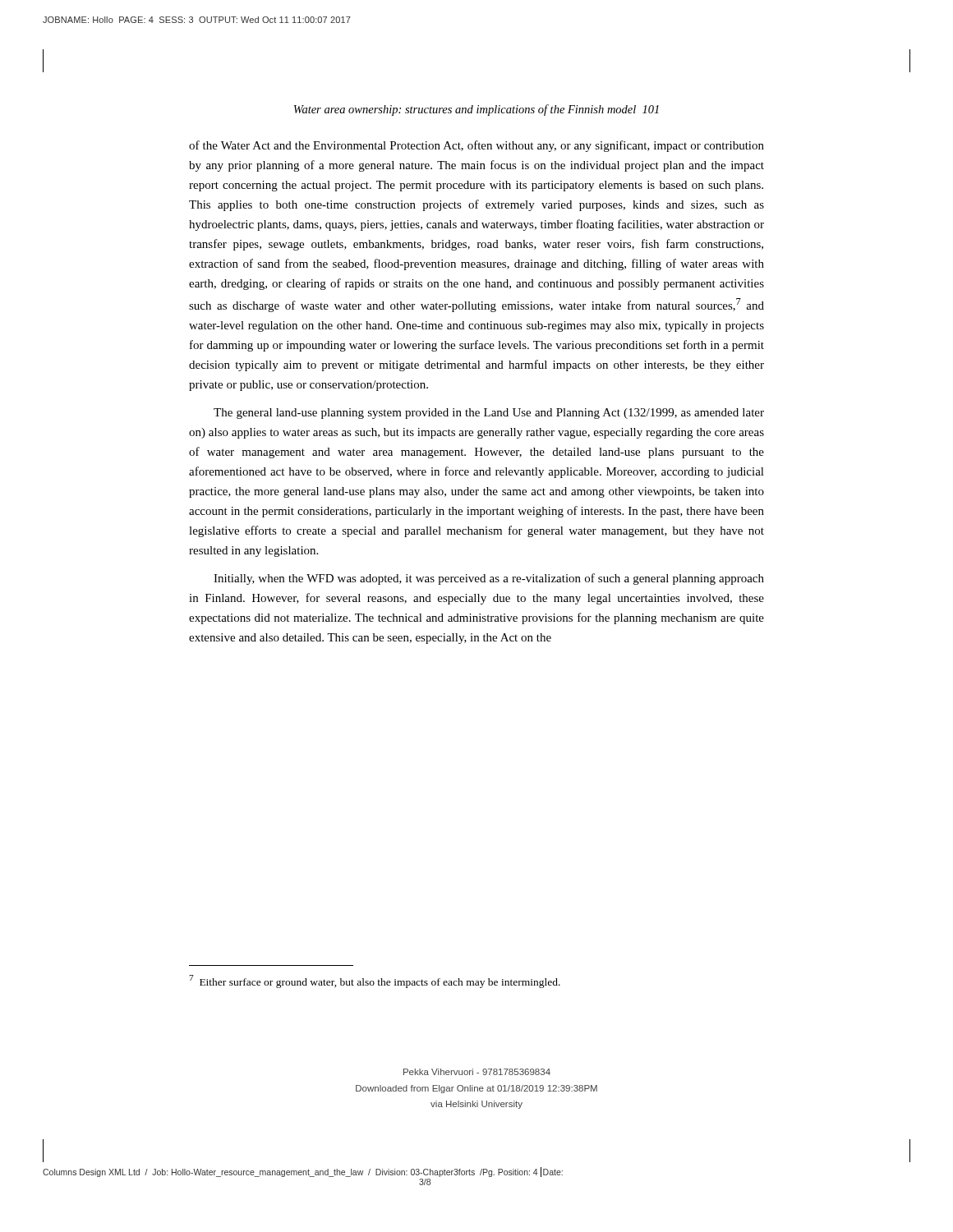Point to the block starting "The general land-use planning"
The image size is (953, 1232).
pyautogui.click(x=476, y=481)
